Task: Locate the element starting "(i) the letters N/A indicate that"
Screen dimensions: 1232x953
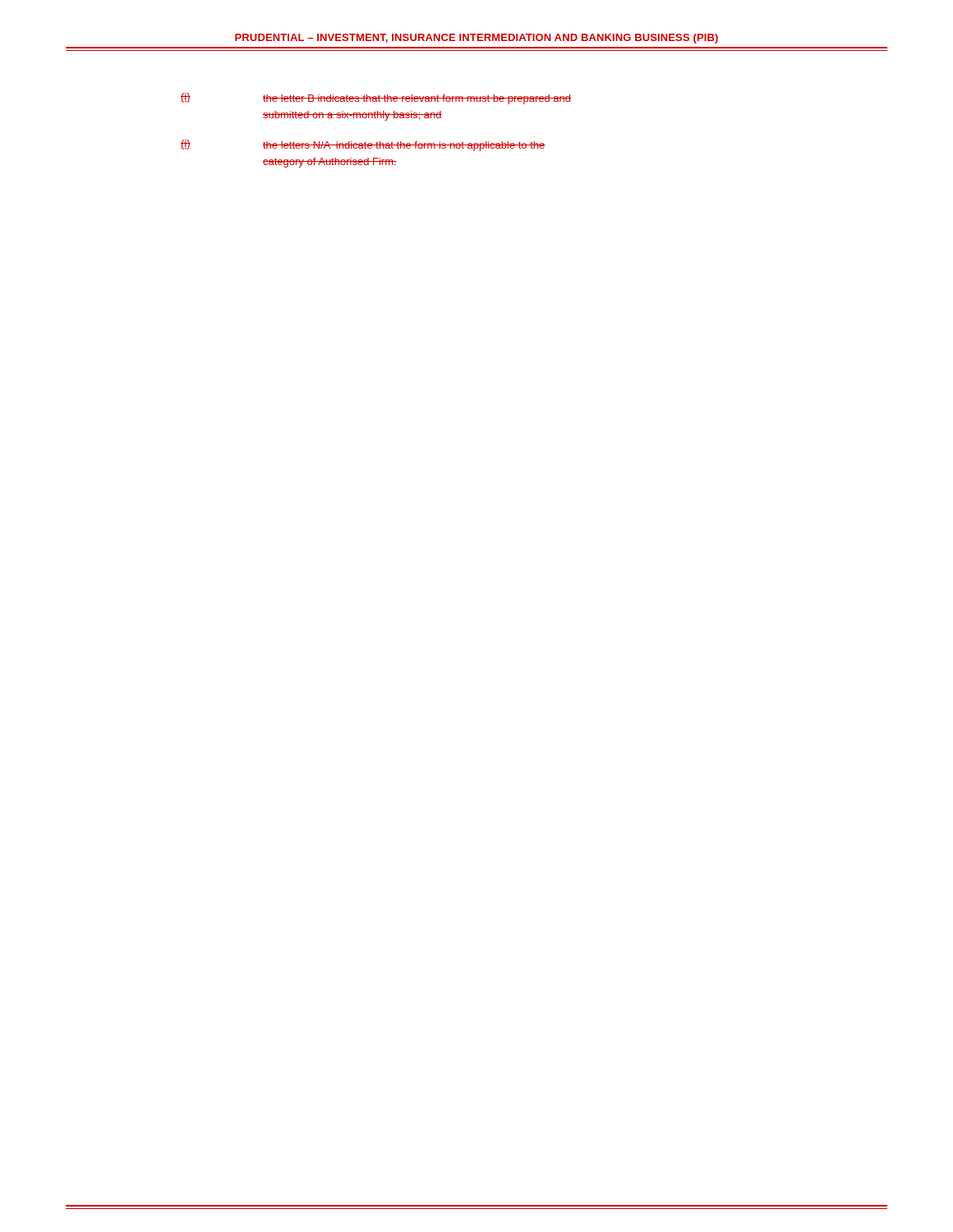Action: click(305, 153)
